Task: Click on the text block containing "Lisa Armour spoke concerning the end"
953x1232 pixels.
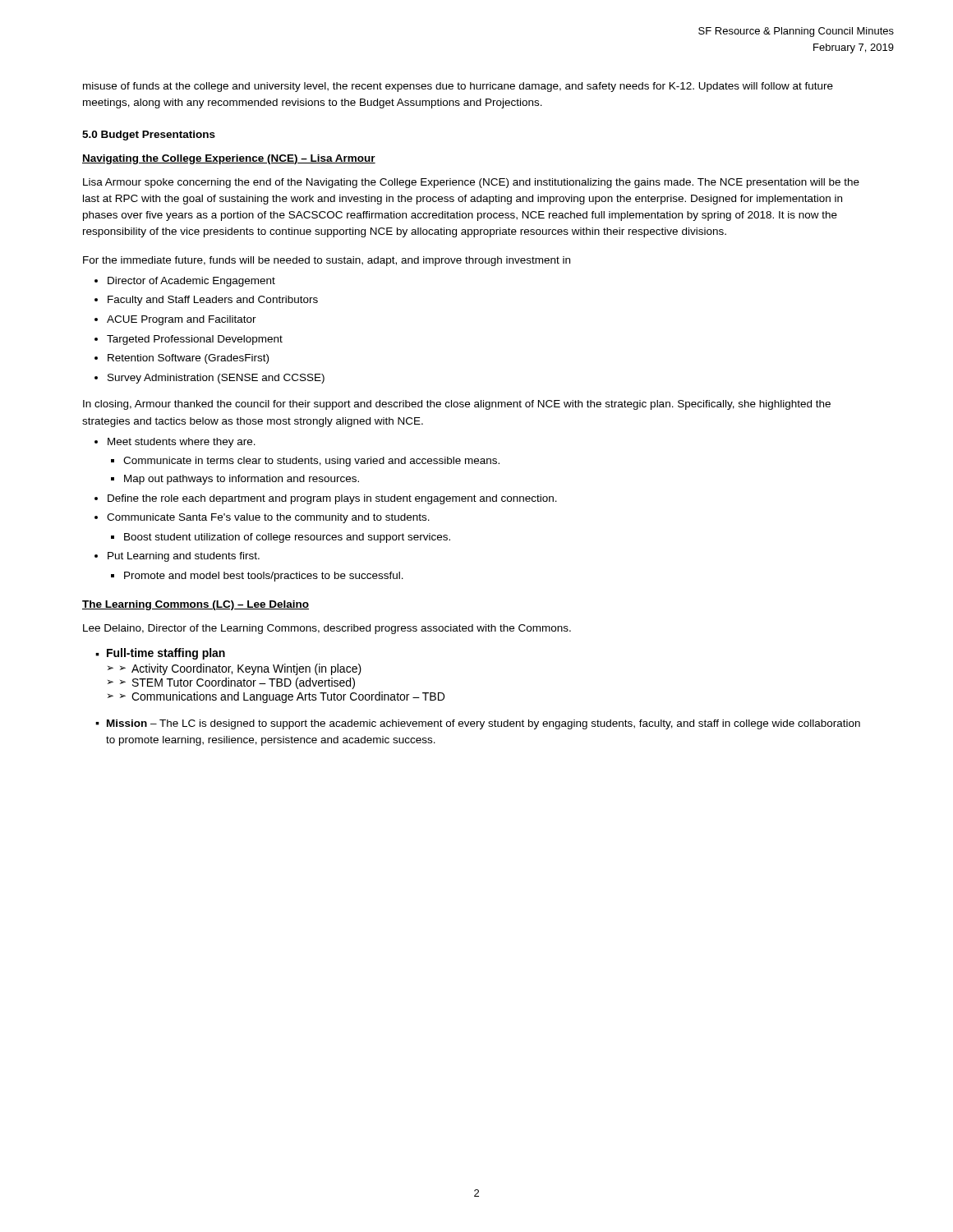Action: click(471, 206)
